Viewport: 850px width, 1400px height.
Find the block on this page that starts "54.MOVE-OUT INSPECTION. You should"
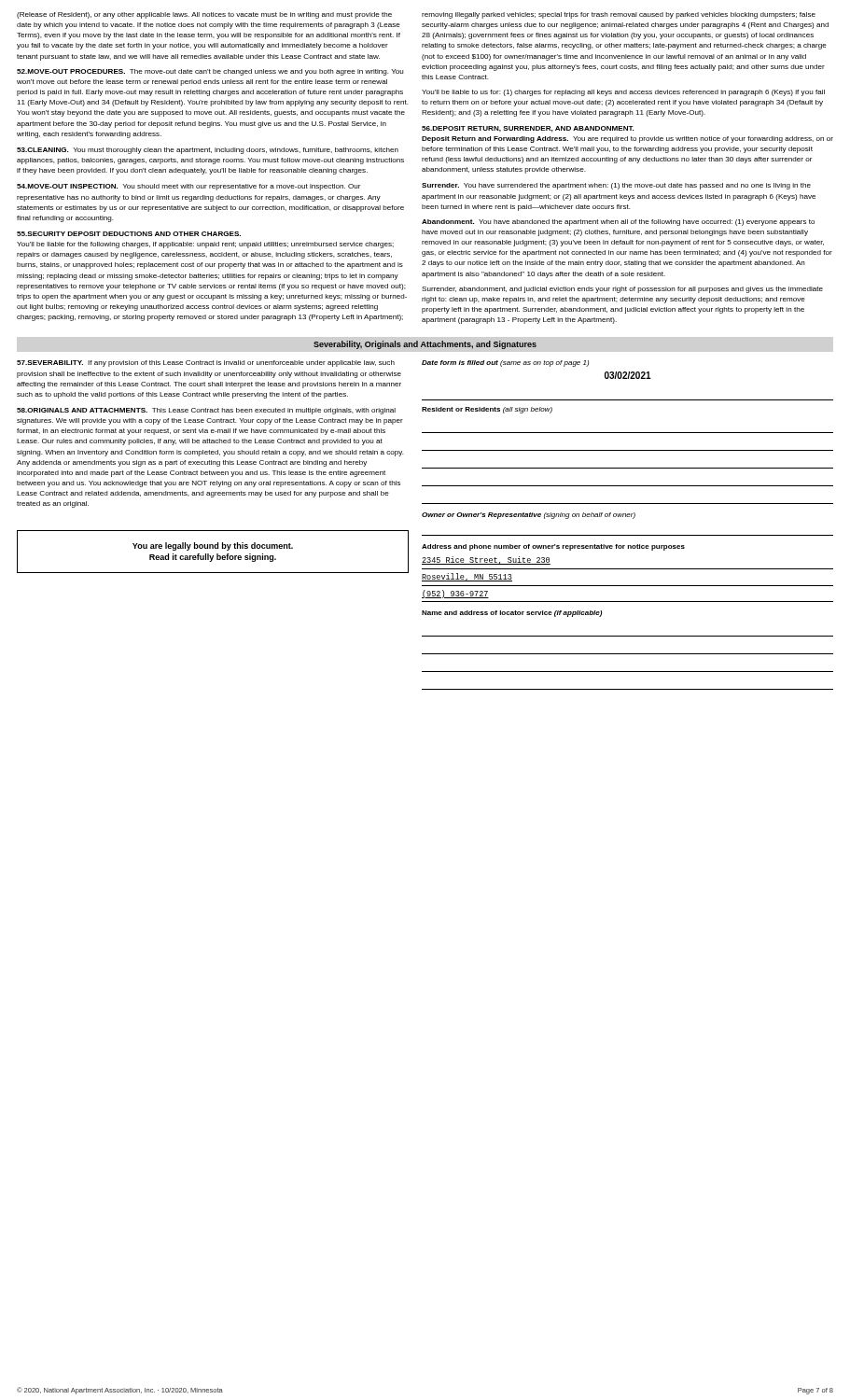213,202
